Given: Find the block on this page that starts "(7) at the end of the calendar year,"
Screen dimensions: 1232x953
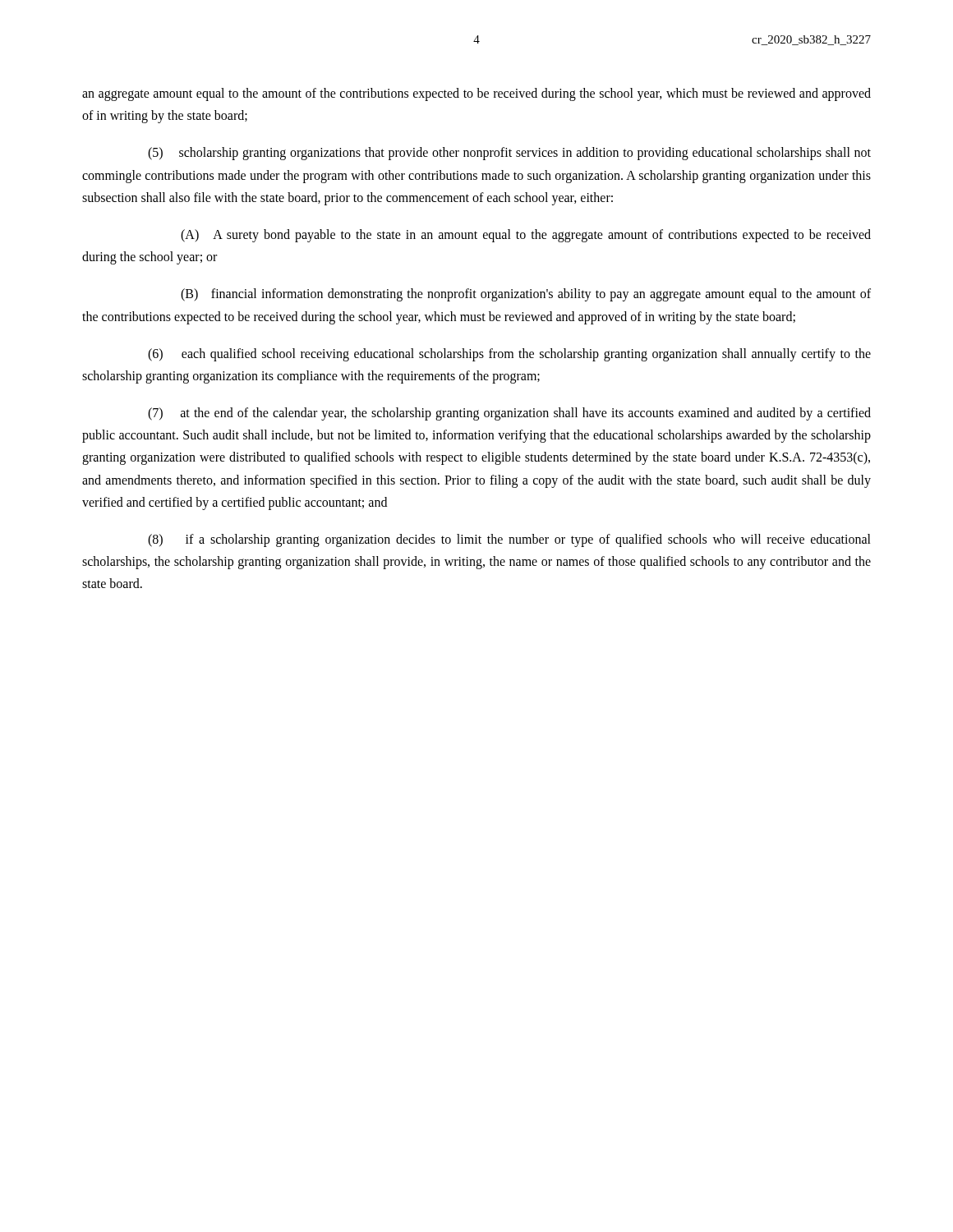Looking at the screenshot, I should click(x=476, y=457).
